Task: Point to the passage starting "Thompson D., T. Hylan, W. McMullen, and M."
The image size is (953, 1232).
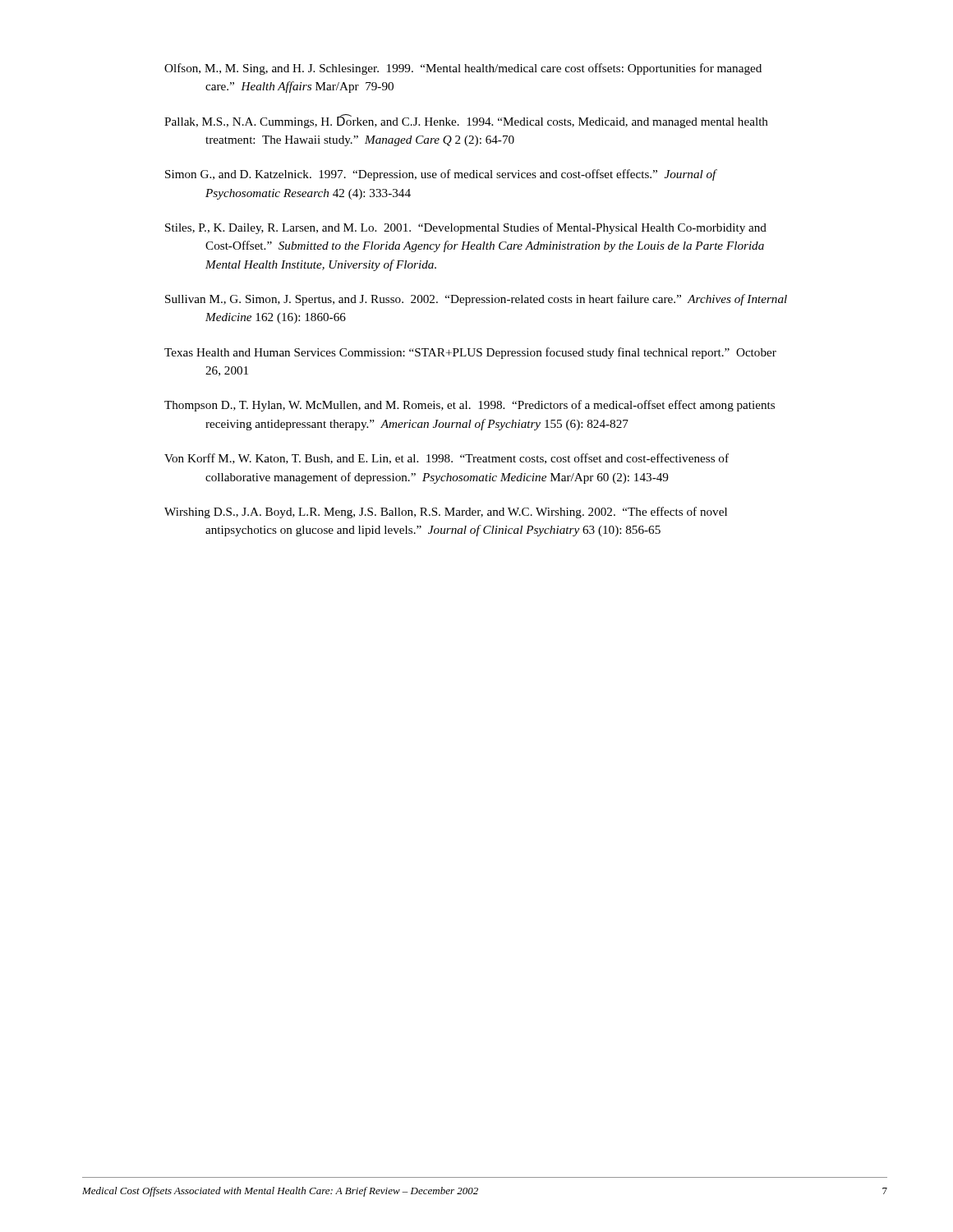Action: coord(470,414)
